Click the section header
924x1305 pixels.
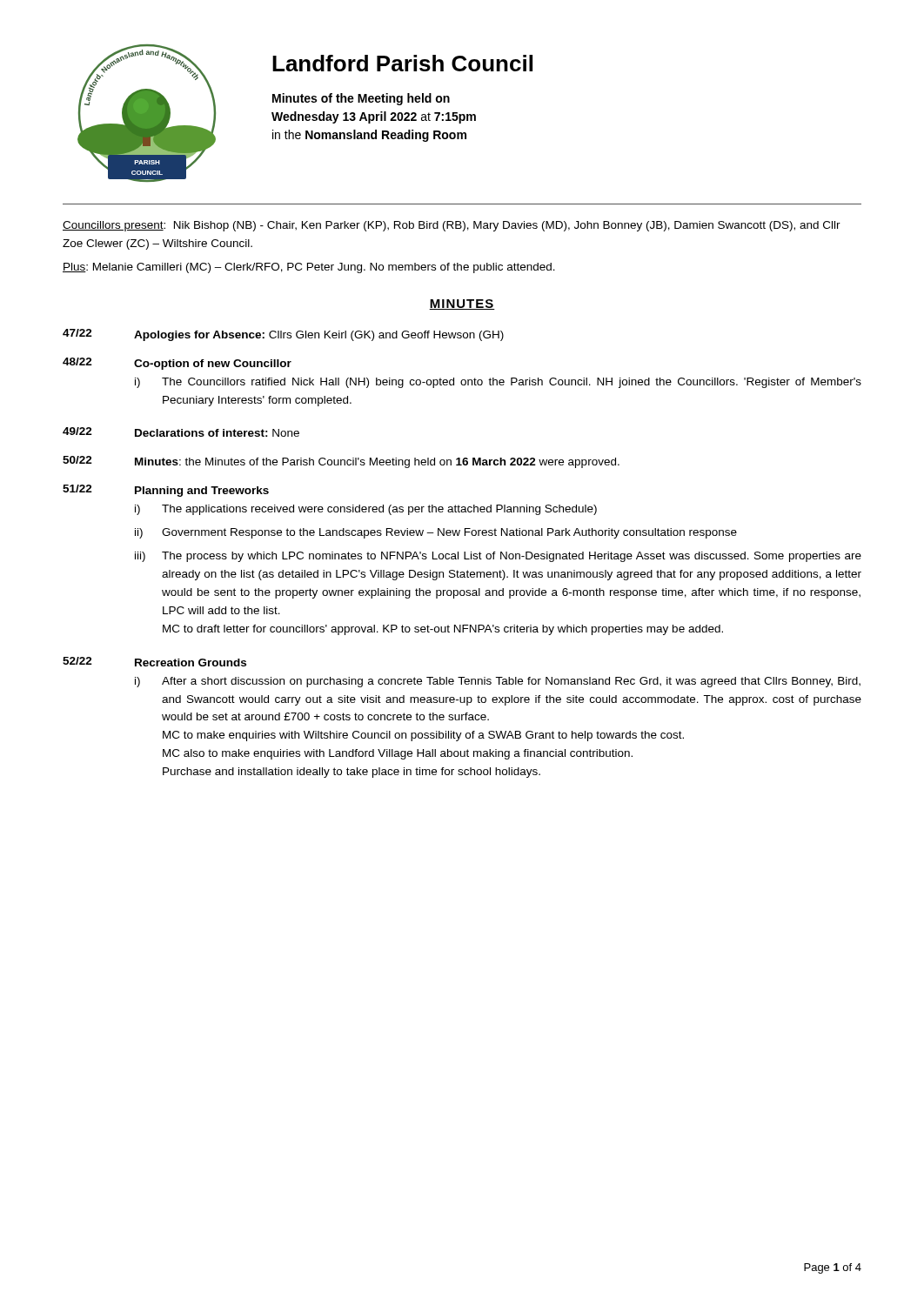[462, 303]
